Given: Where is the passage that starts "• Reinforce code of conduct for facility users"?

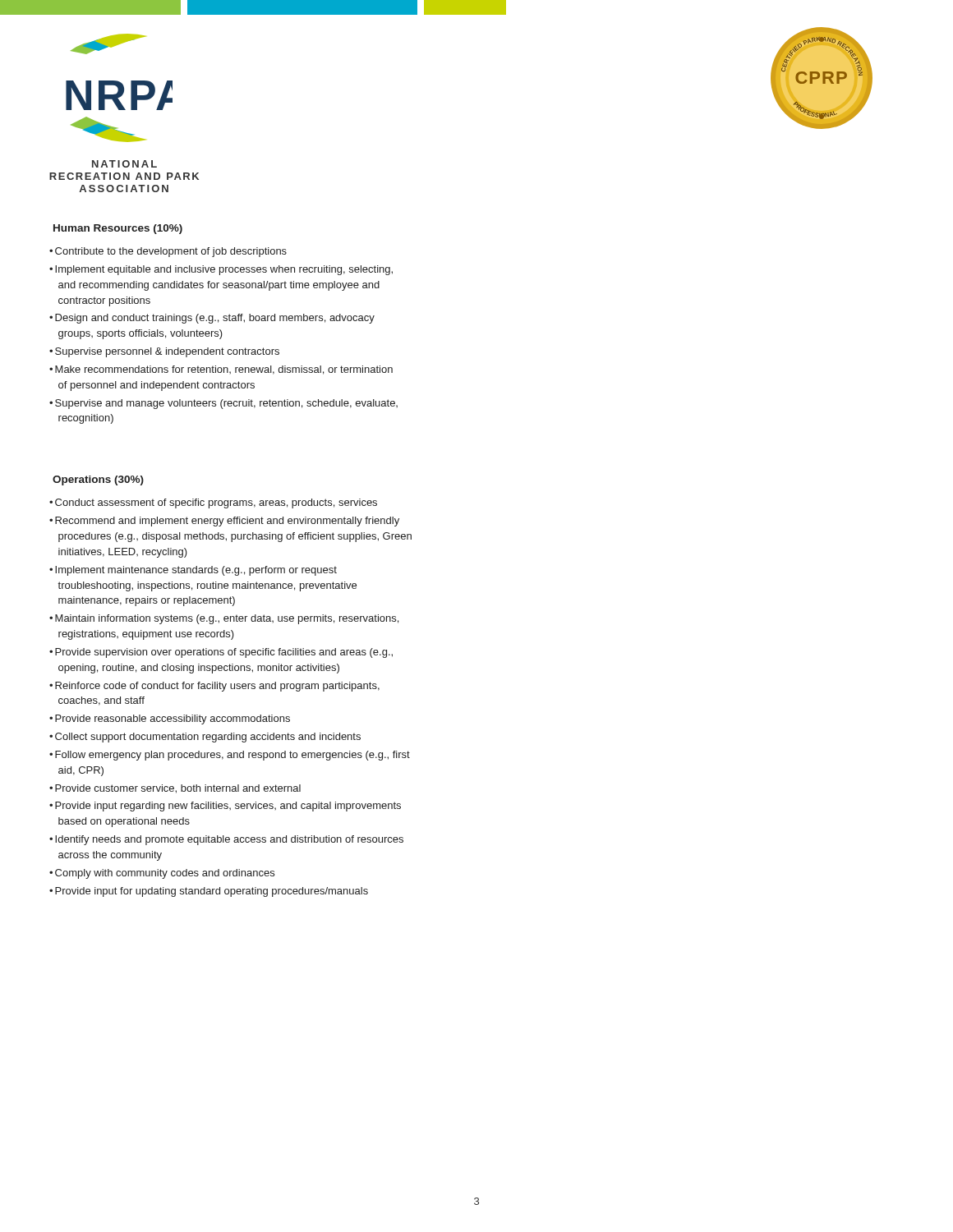Looking at the screenshot, I should [x=215, y=694].
